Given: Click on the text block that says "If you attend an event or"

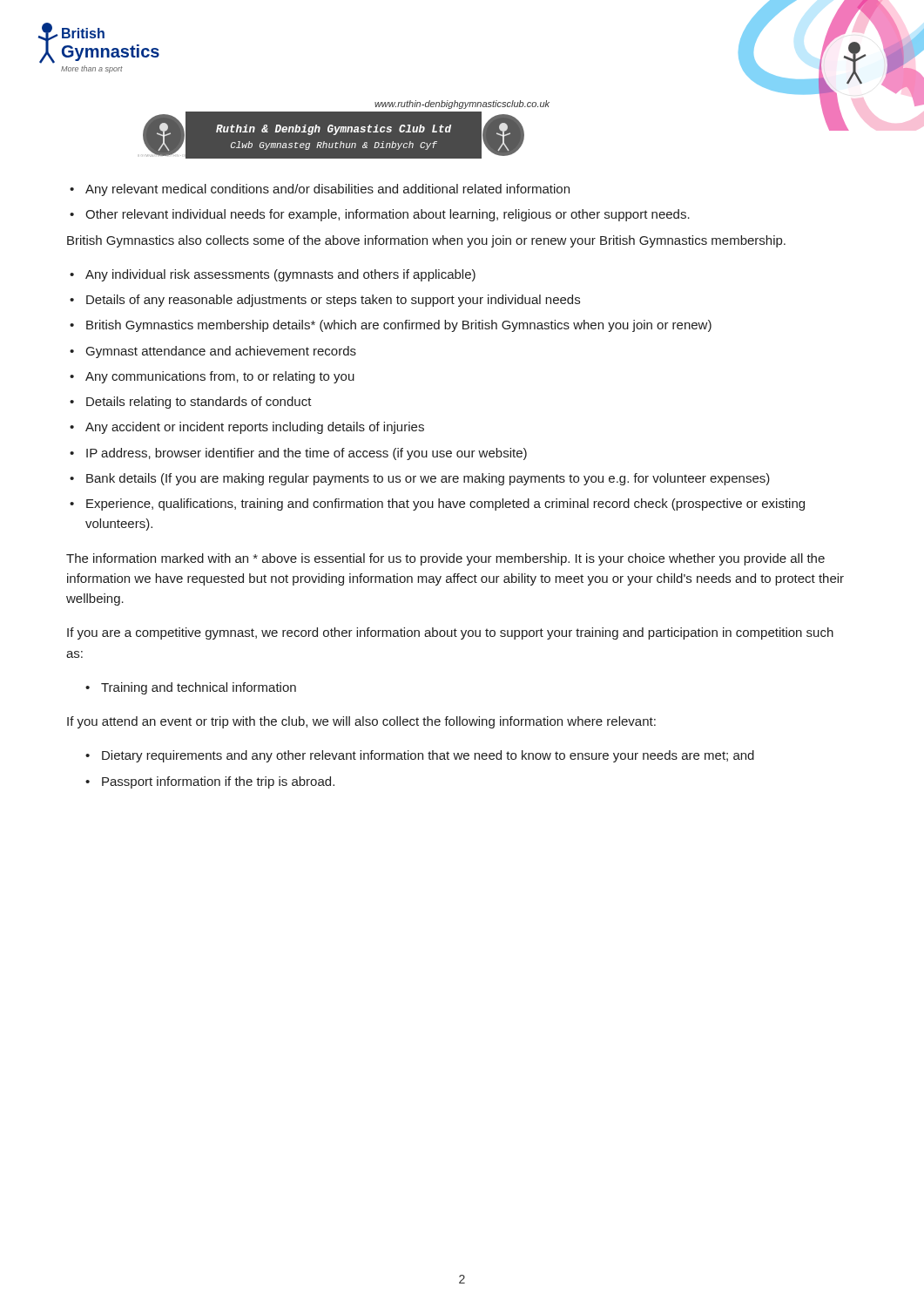Looking at the screenshot, I should pos(458,721).
